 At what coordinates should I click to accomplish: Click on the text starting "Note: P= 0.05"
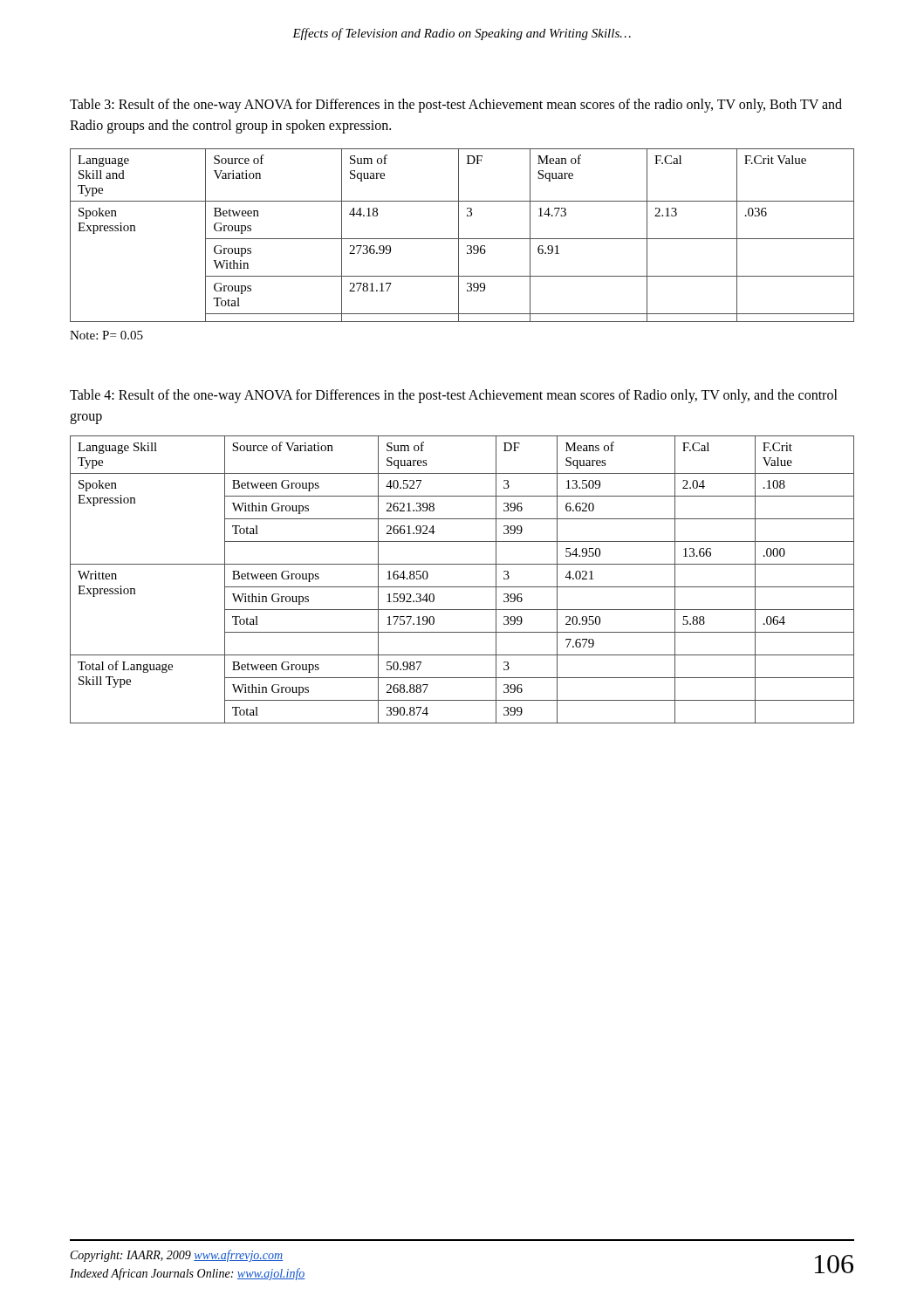tap(106, 335)
